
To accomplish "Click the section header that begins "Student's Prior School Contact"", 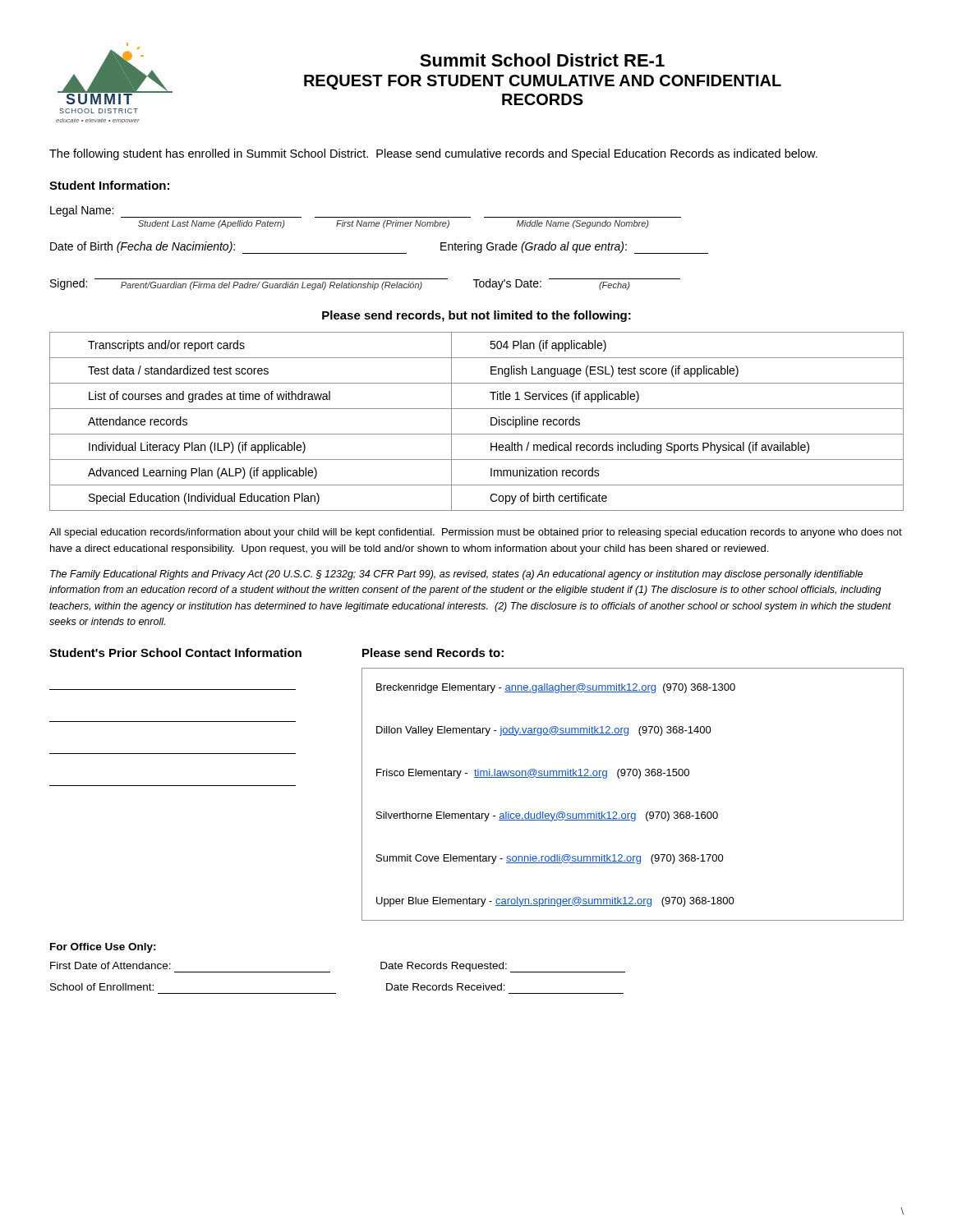I will pos(176,652).
